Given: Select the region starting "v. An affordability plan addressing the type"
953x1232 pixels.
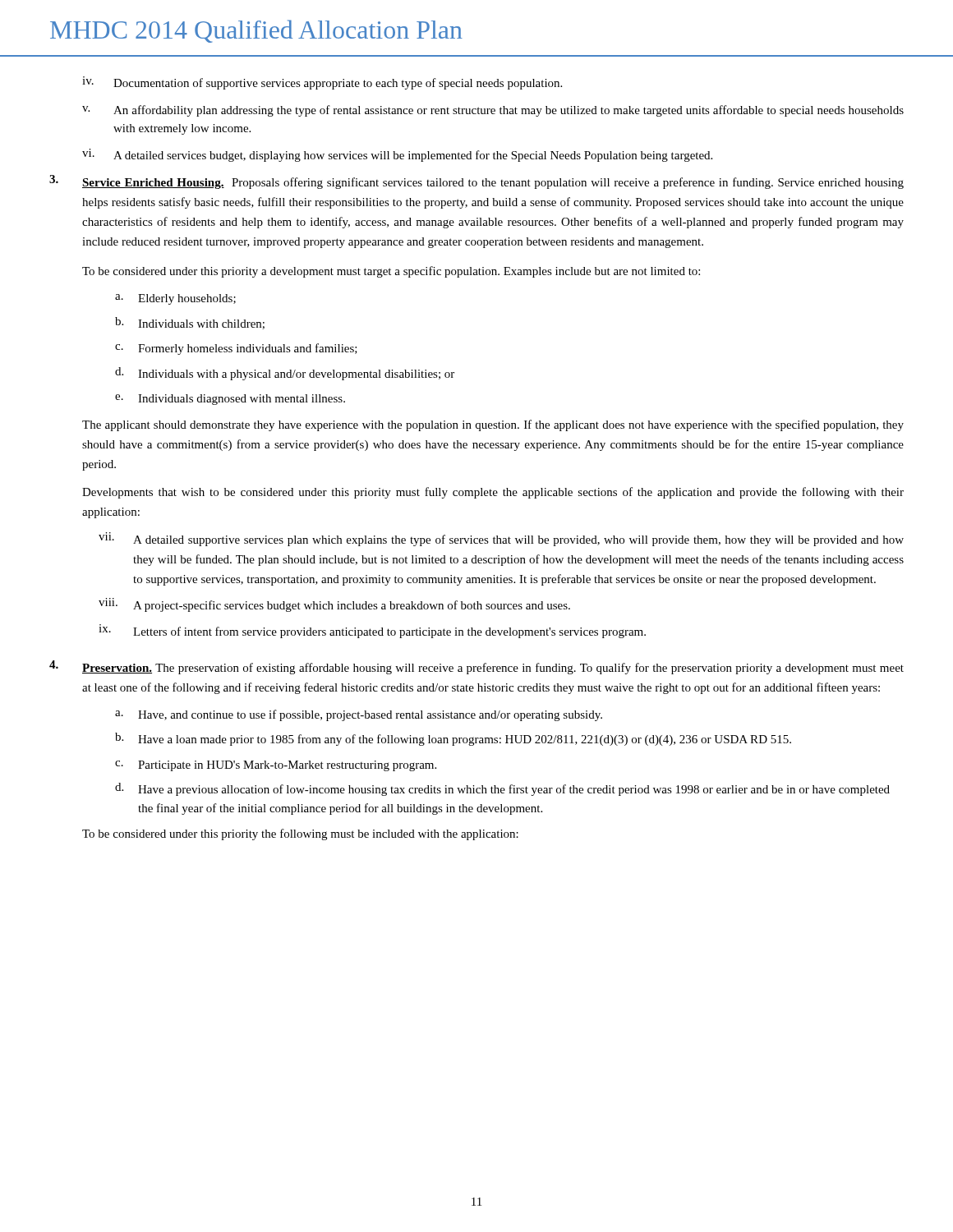Looking at the screenshot, I should tap(493, 119).
